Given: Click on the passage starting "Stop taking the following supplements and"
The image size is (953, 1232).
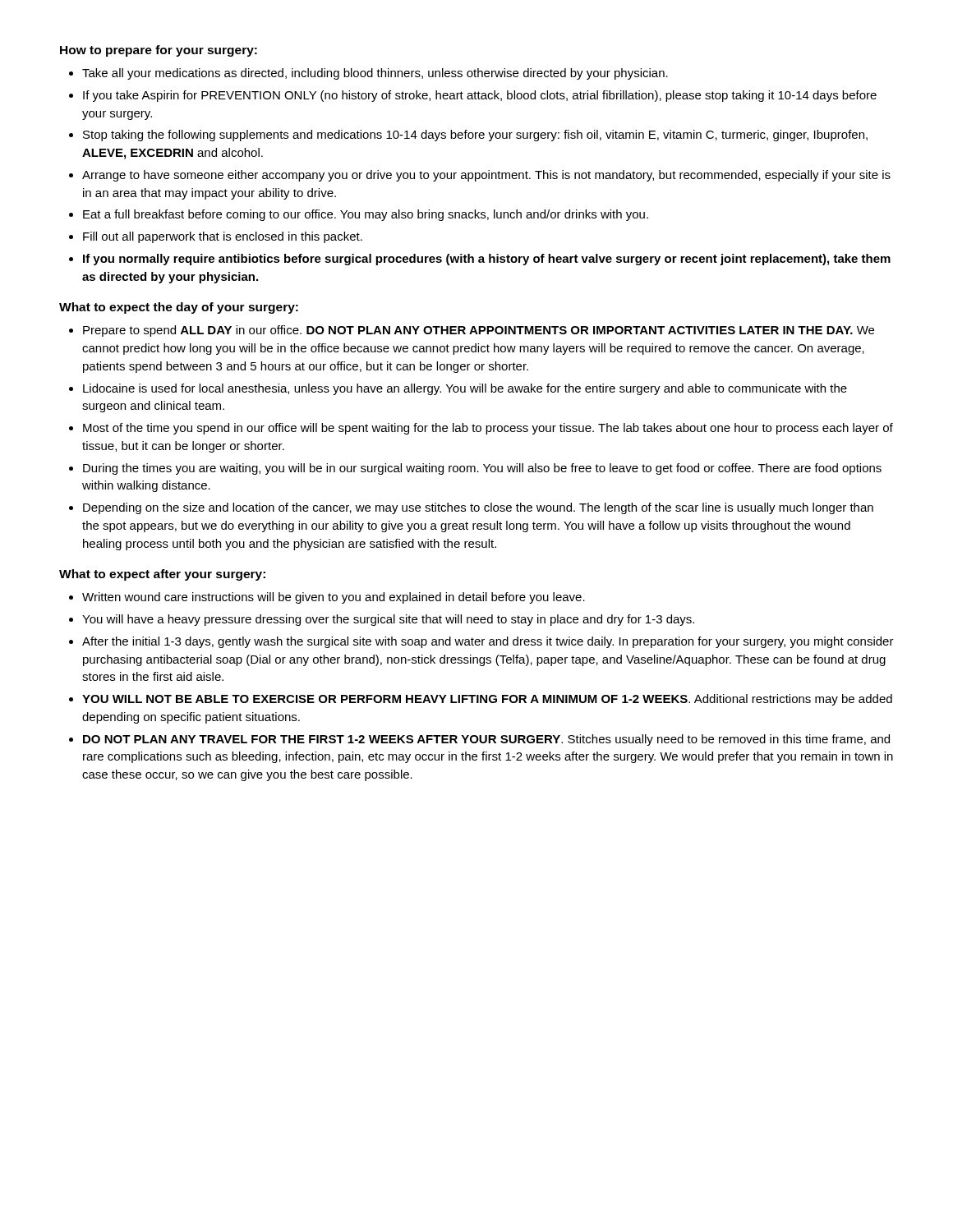Looking at the screenshot, I should (475, 143).
